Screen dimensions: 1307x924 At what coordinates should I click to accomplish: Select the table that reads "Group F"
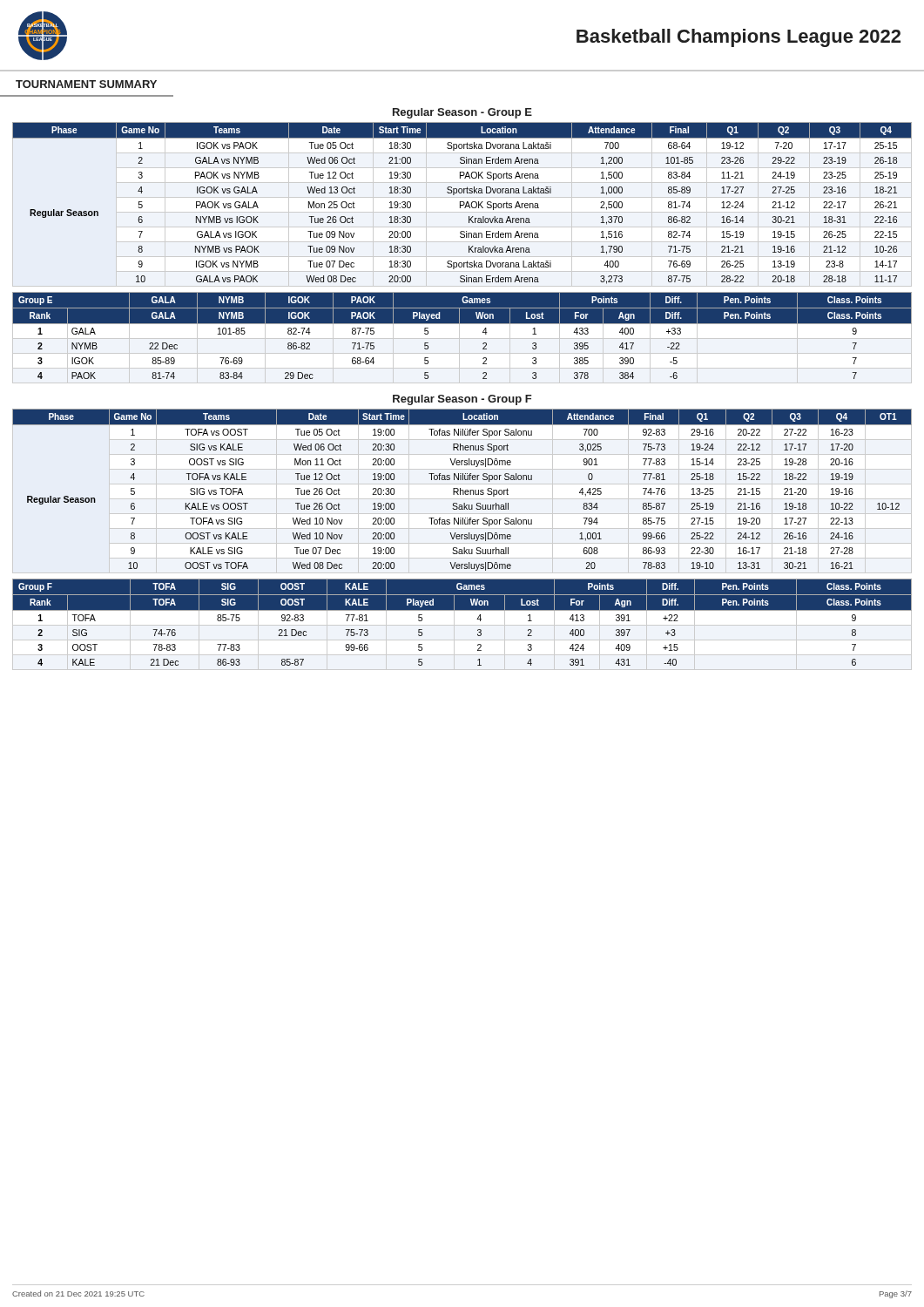coord(462,624)
